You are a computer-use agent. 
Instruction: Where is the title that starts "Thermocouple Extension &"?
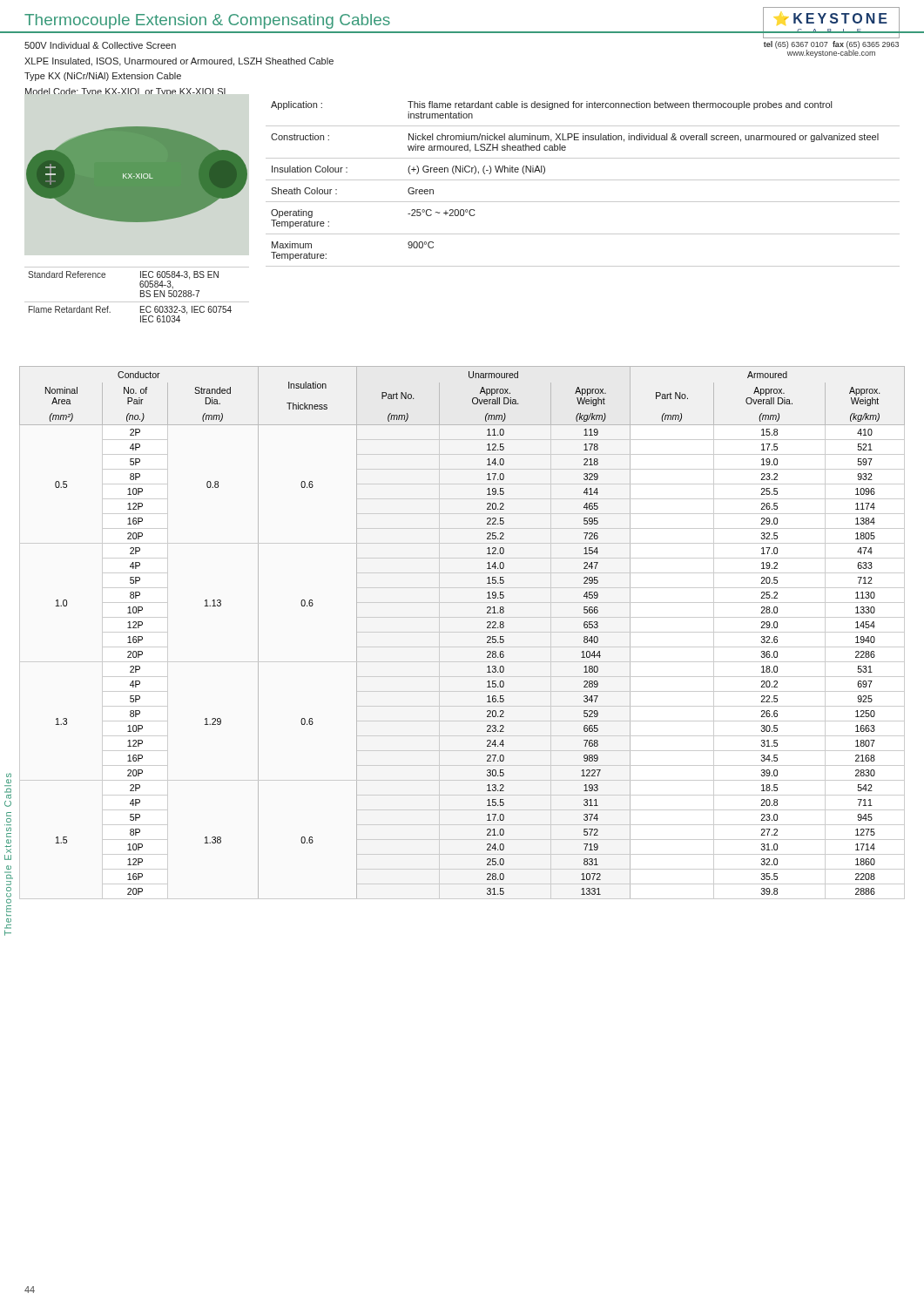[207, 20]
